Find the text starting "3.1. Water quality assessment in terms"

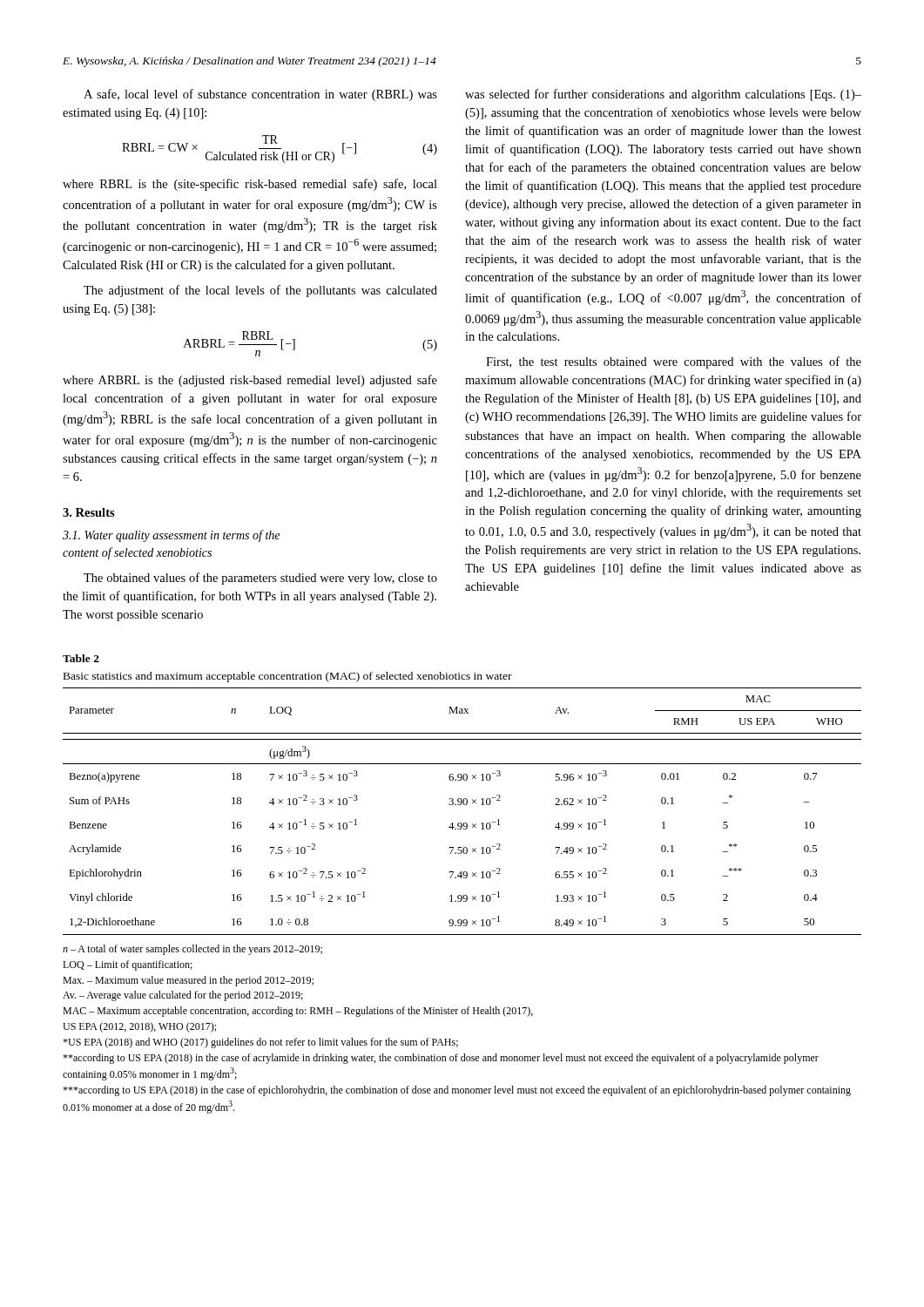(x=171, y=544)
